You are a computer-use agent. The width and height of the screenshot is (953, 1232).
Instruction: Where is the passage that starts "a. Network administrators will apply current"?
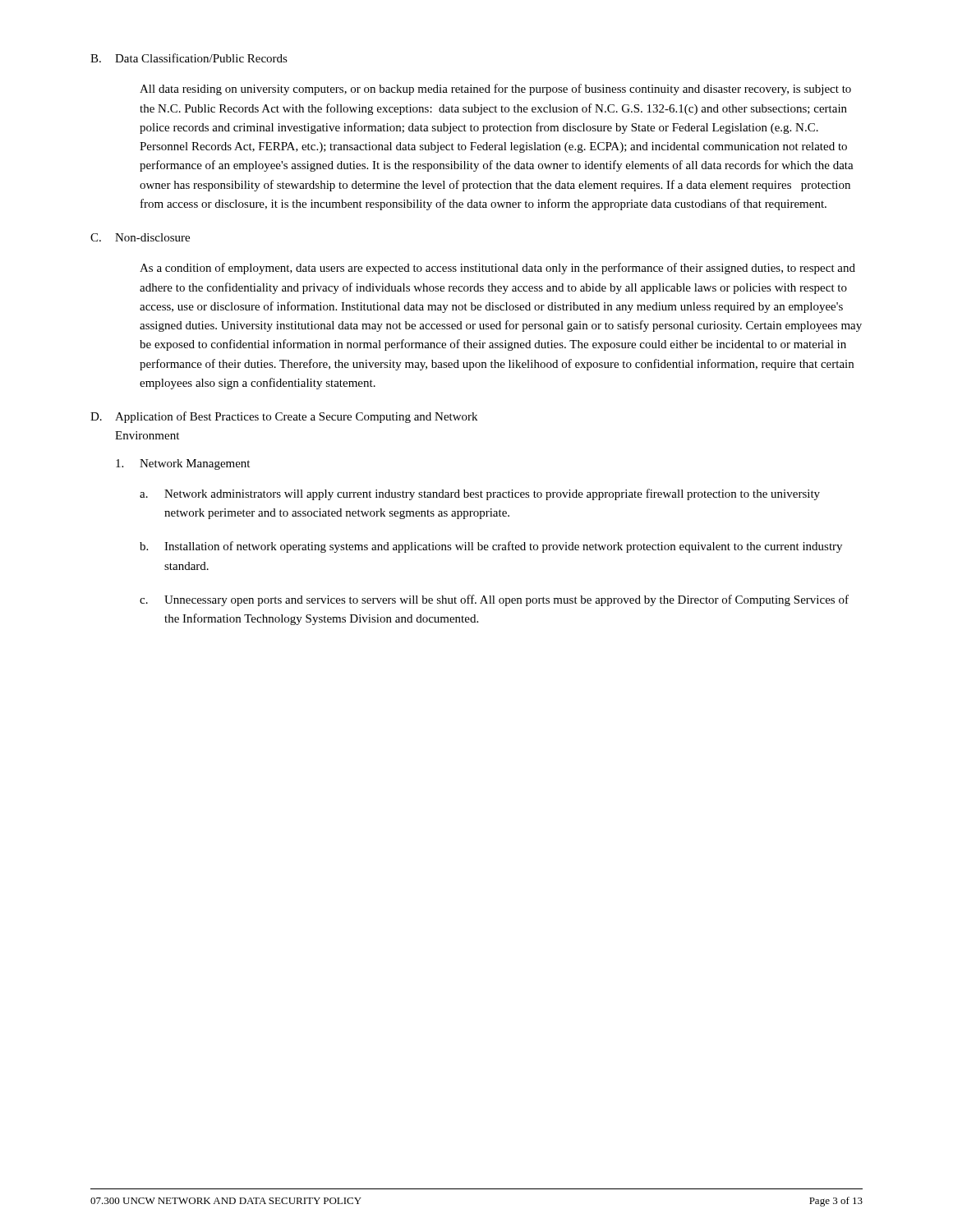click(x=501, y=504)
